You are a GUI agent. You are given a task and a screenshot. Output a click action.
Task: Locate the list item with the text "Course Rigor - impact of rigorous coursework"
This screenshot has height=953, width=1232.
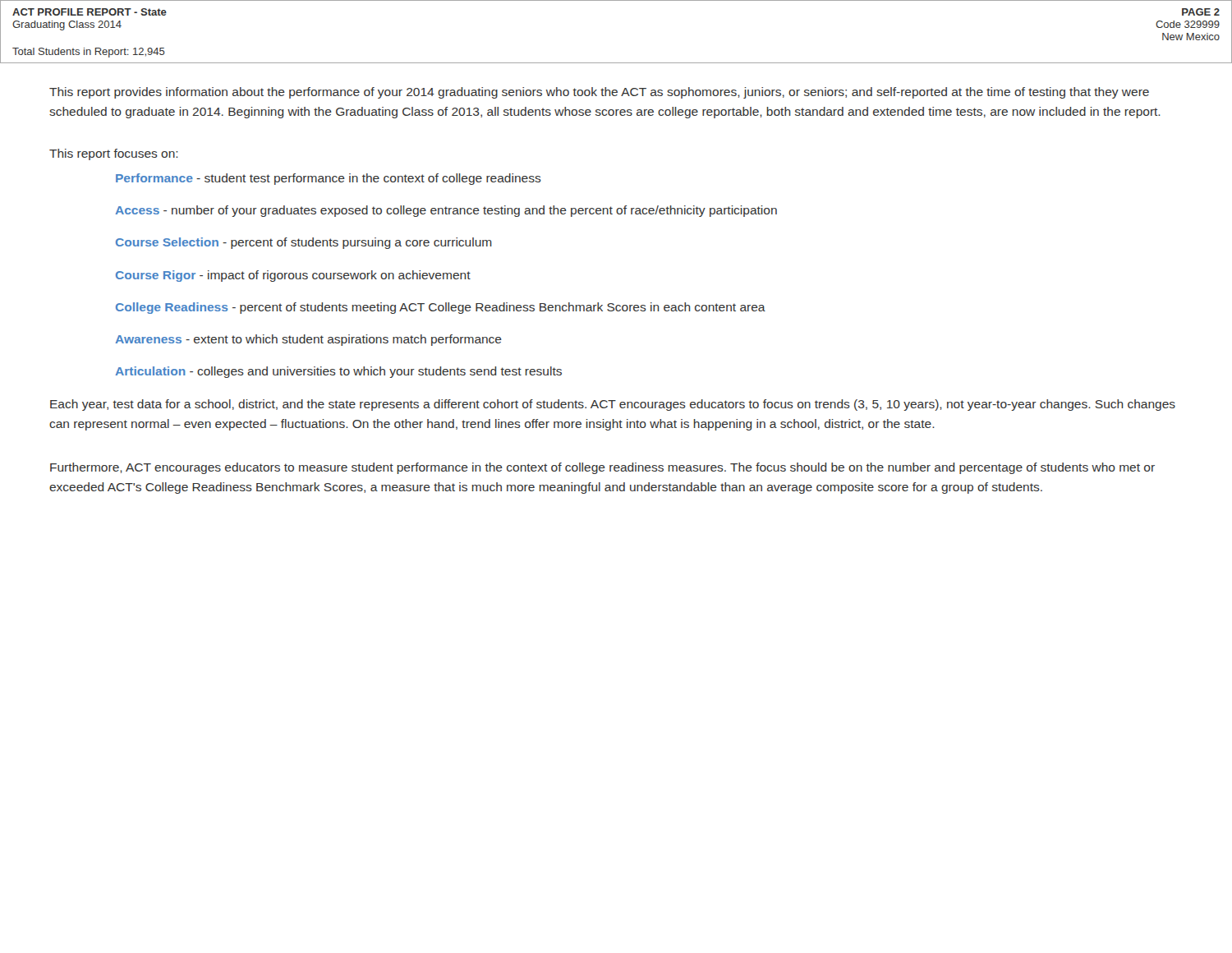[x=293, y=275]
